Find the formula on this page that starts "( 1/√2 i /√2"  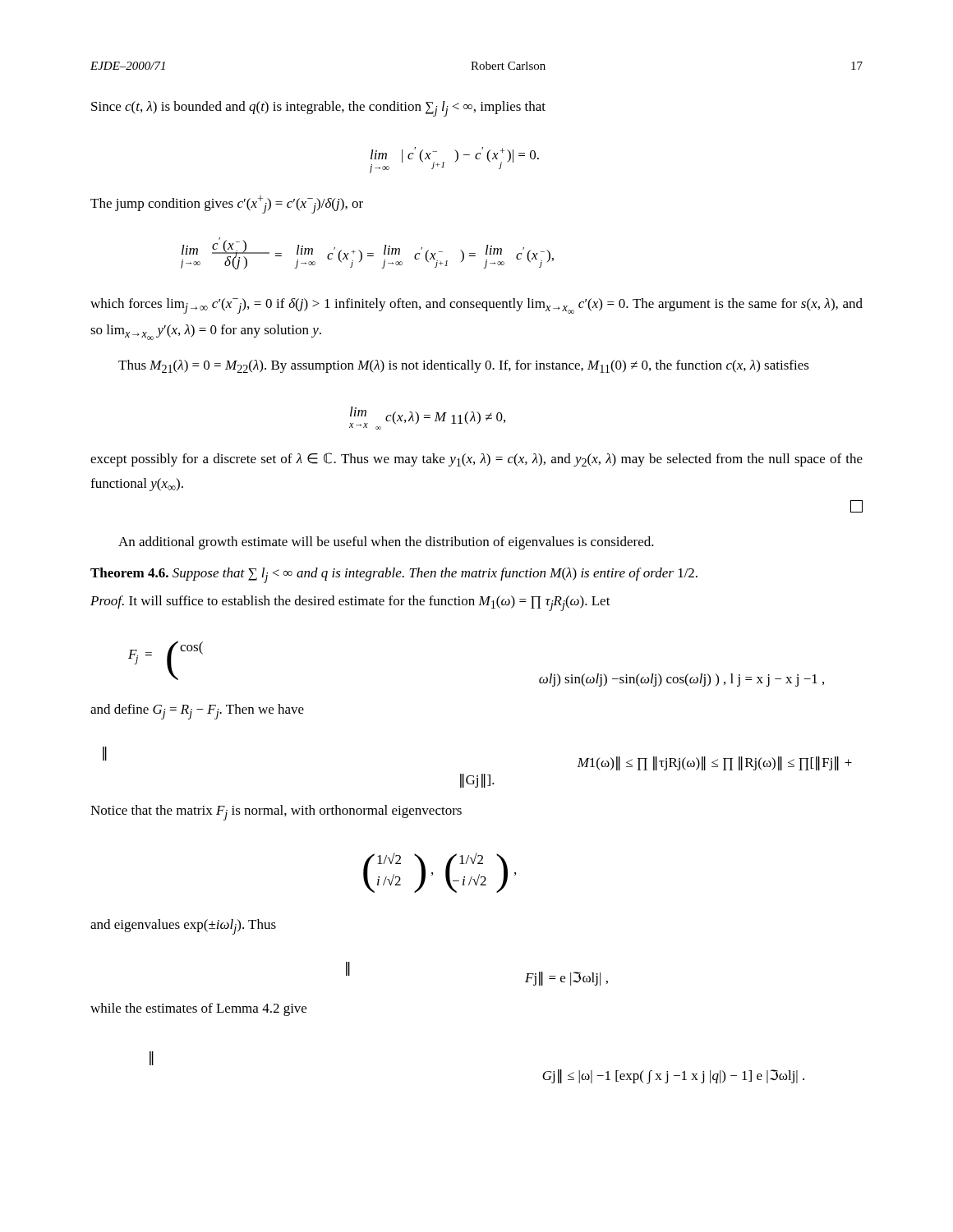(476, 869)
